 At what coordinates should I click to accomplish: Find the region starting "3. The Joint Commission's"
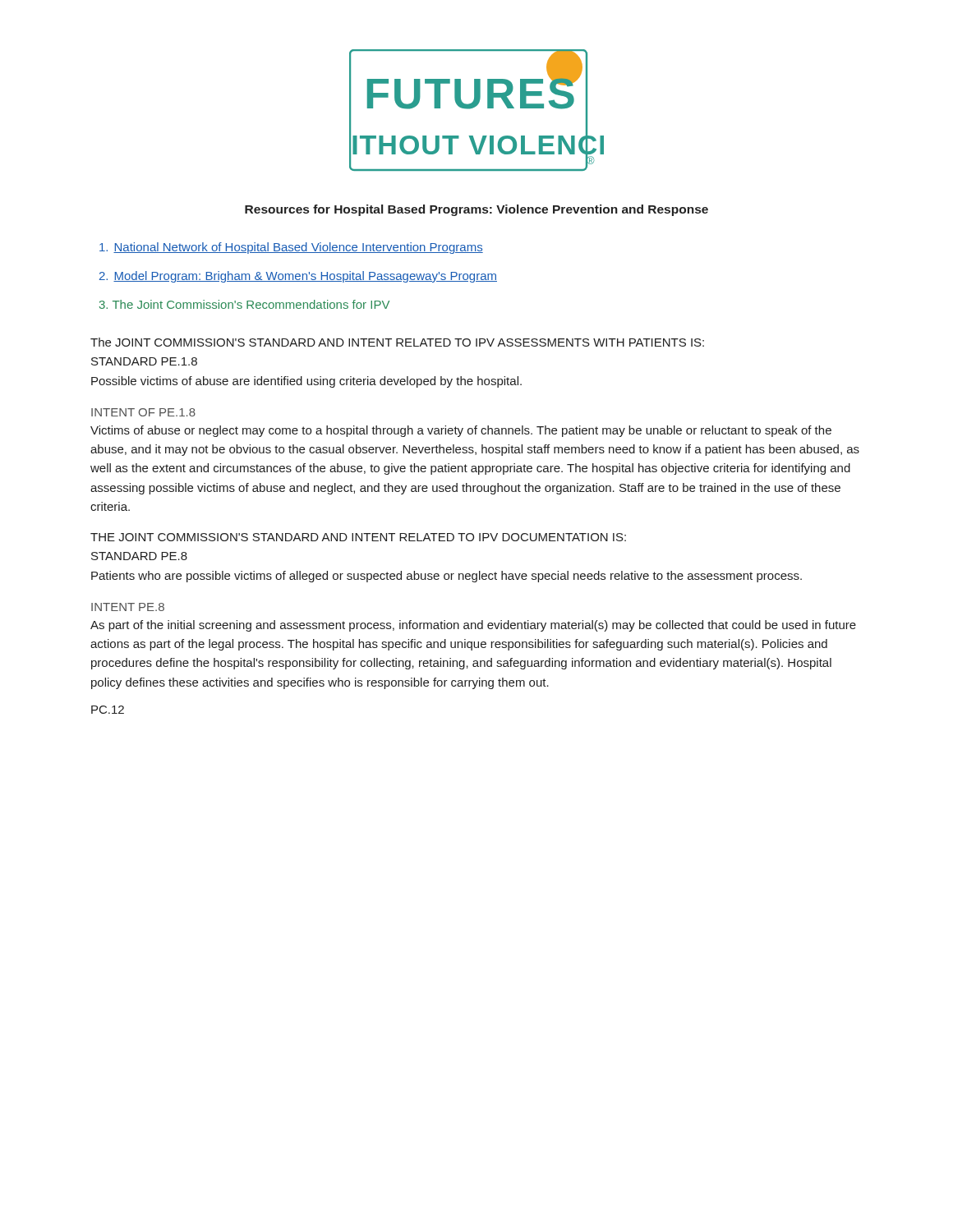244,304
